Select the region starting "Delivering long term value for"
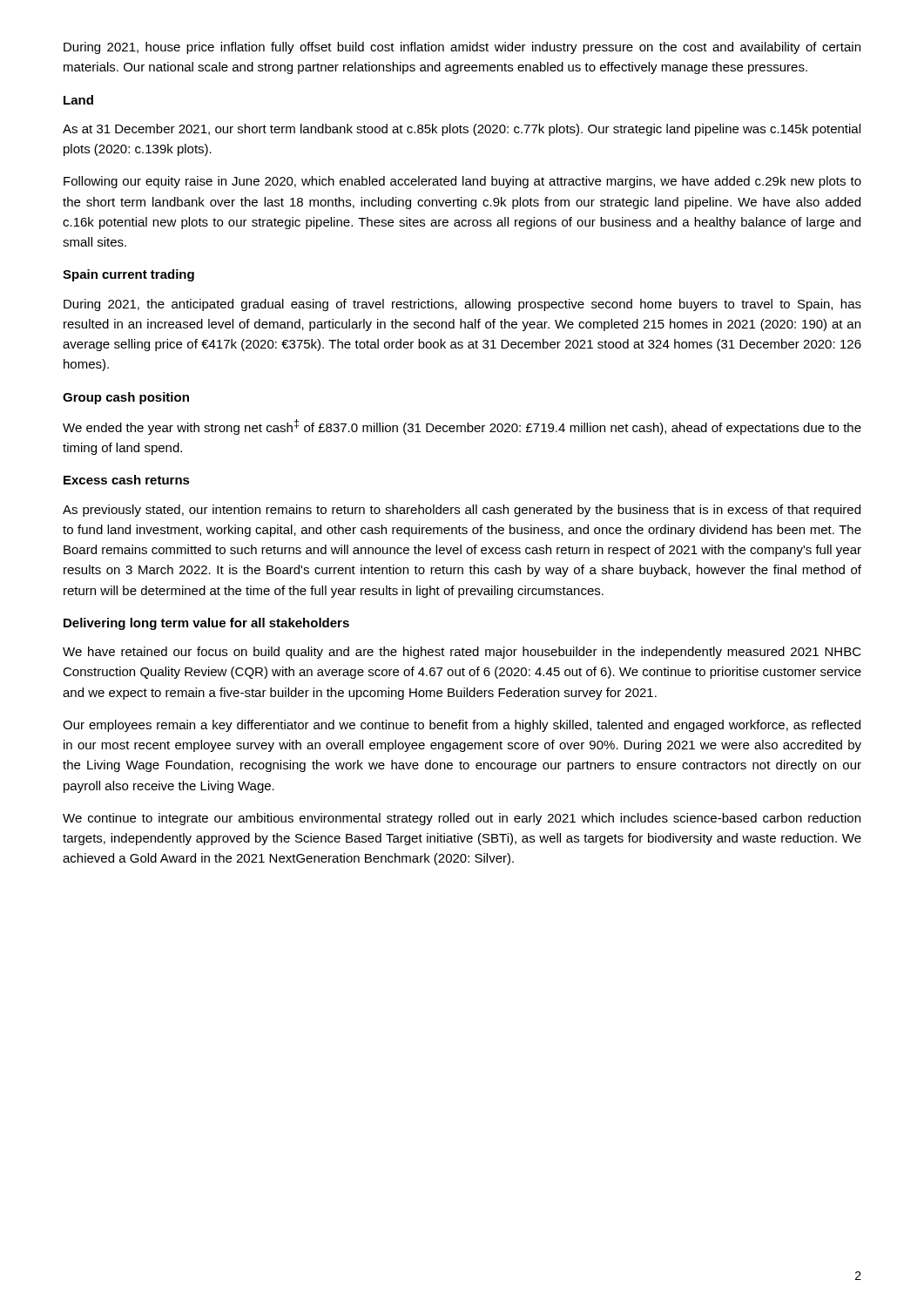Image resolution: width=924 pixels, height=1307 pixels. point(206,624)
